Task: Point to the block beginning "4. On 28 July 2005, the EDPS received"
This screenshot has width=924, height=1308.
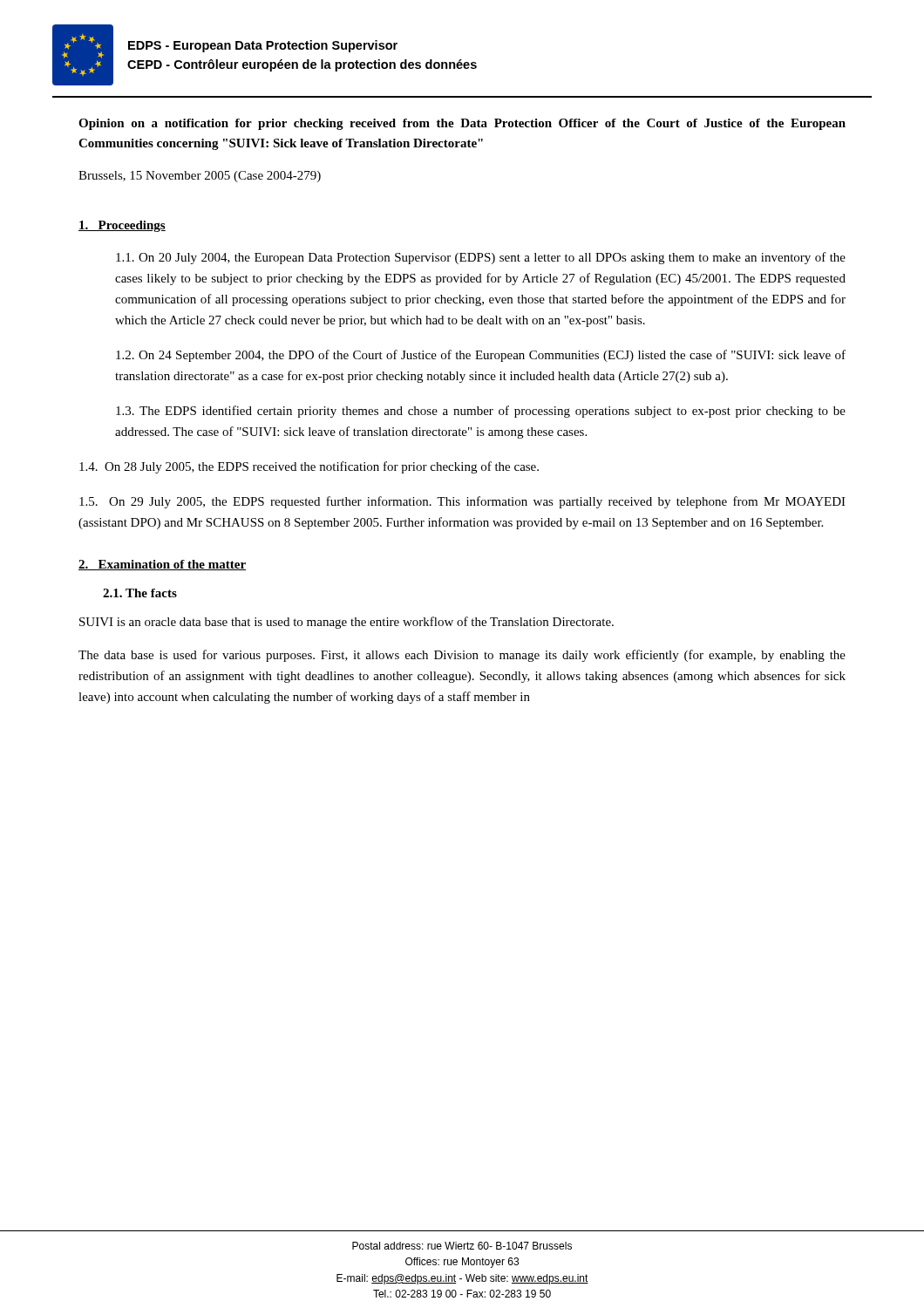Action: [x=309, y=466]
